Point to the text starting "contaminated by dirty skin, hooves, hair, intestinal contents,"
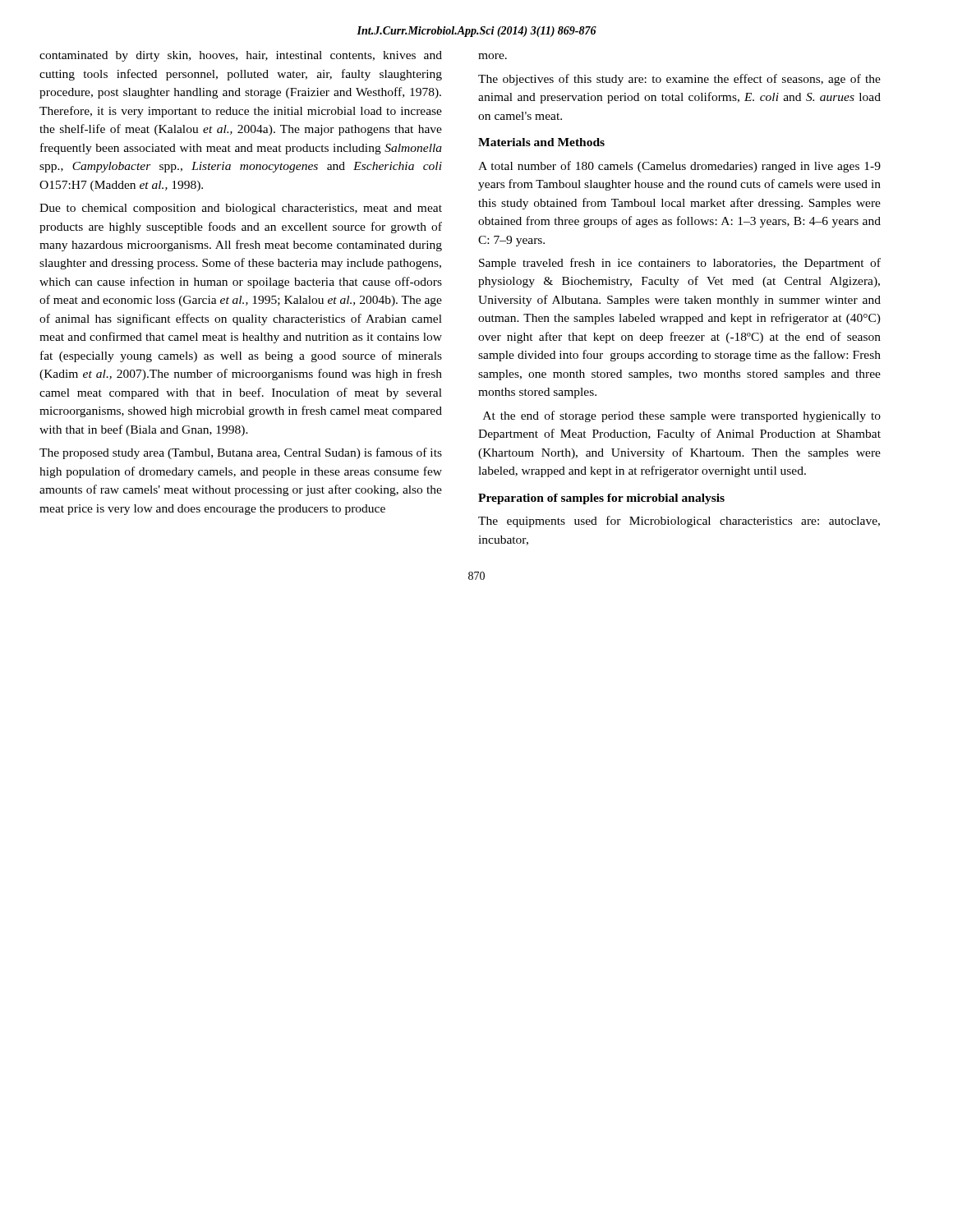Image resolution: width=953 pixels, height=1232 pixels. 241,120
